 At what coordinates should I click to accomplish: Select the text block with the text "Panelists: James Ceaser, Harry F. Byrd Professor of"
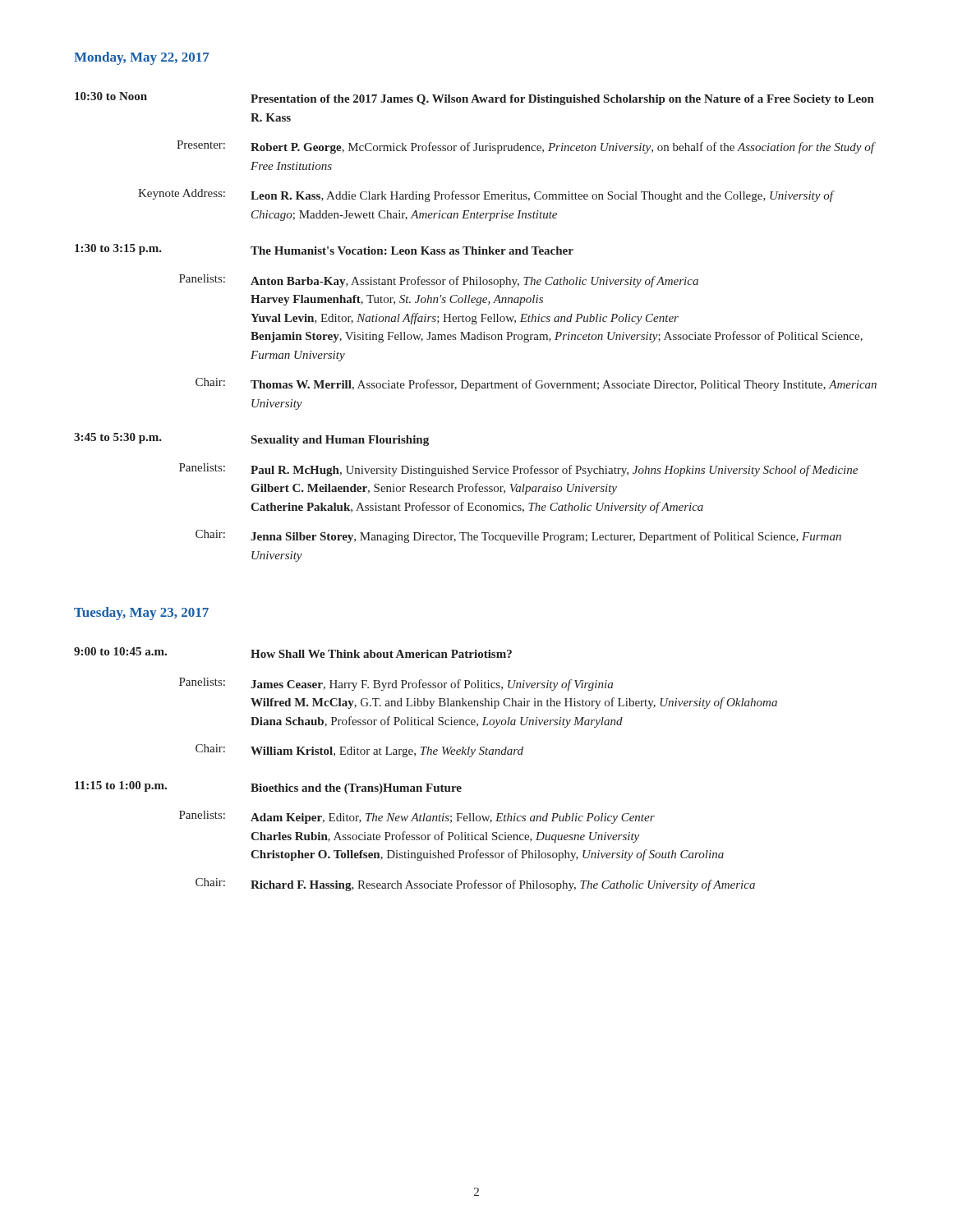pyautogui.click(x=476, y=702)
